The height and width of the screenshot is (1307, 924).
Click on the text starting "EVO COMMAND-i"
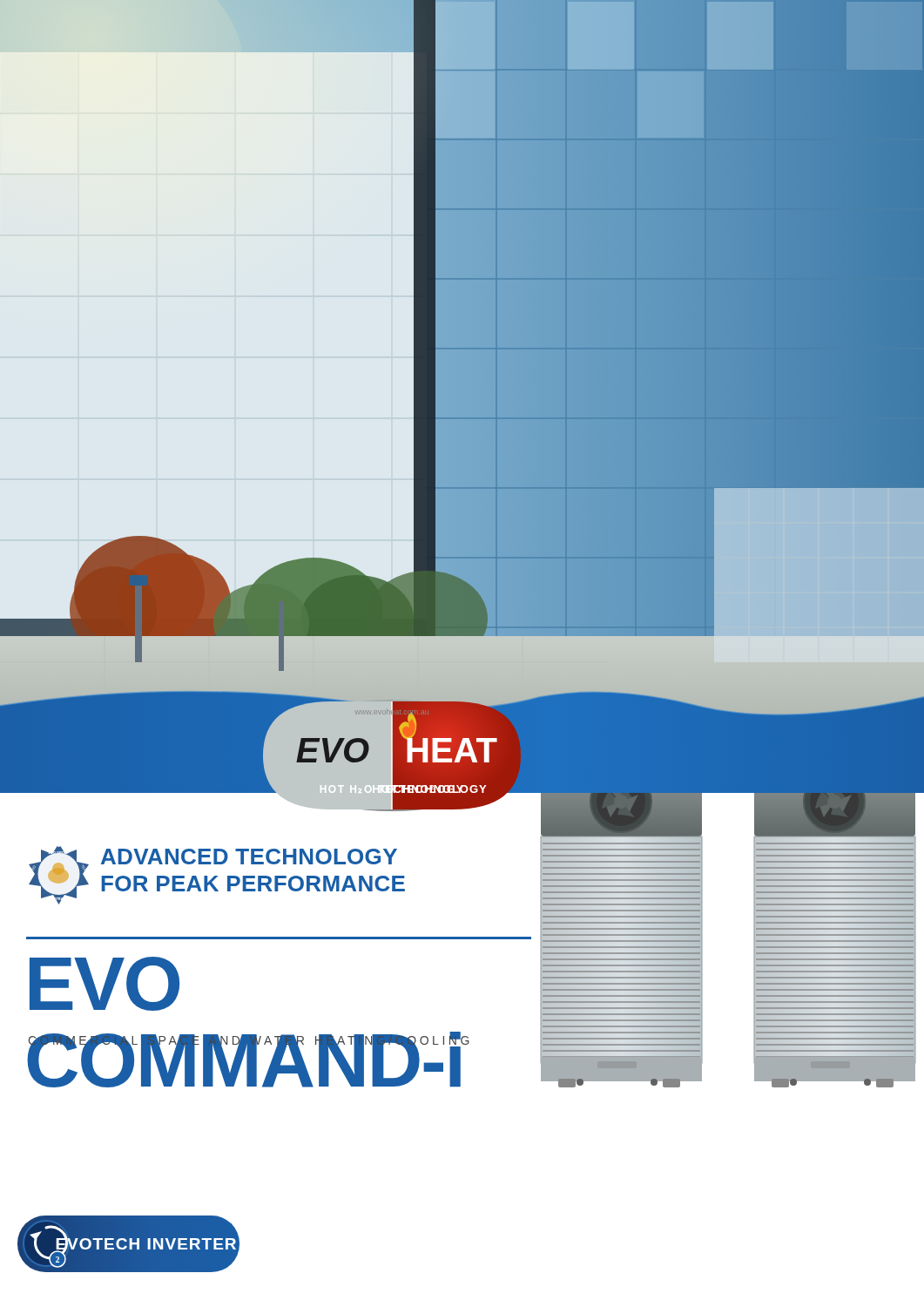244,1022
